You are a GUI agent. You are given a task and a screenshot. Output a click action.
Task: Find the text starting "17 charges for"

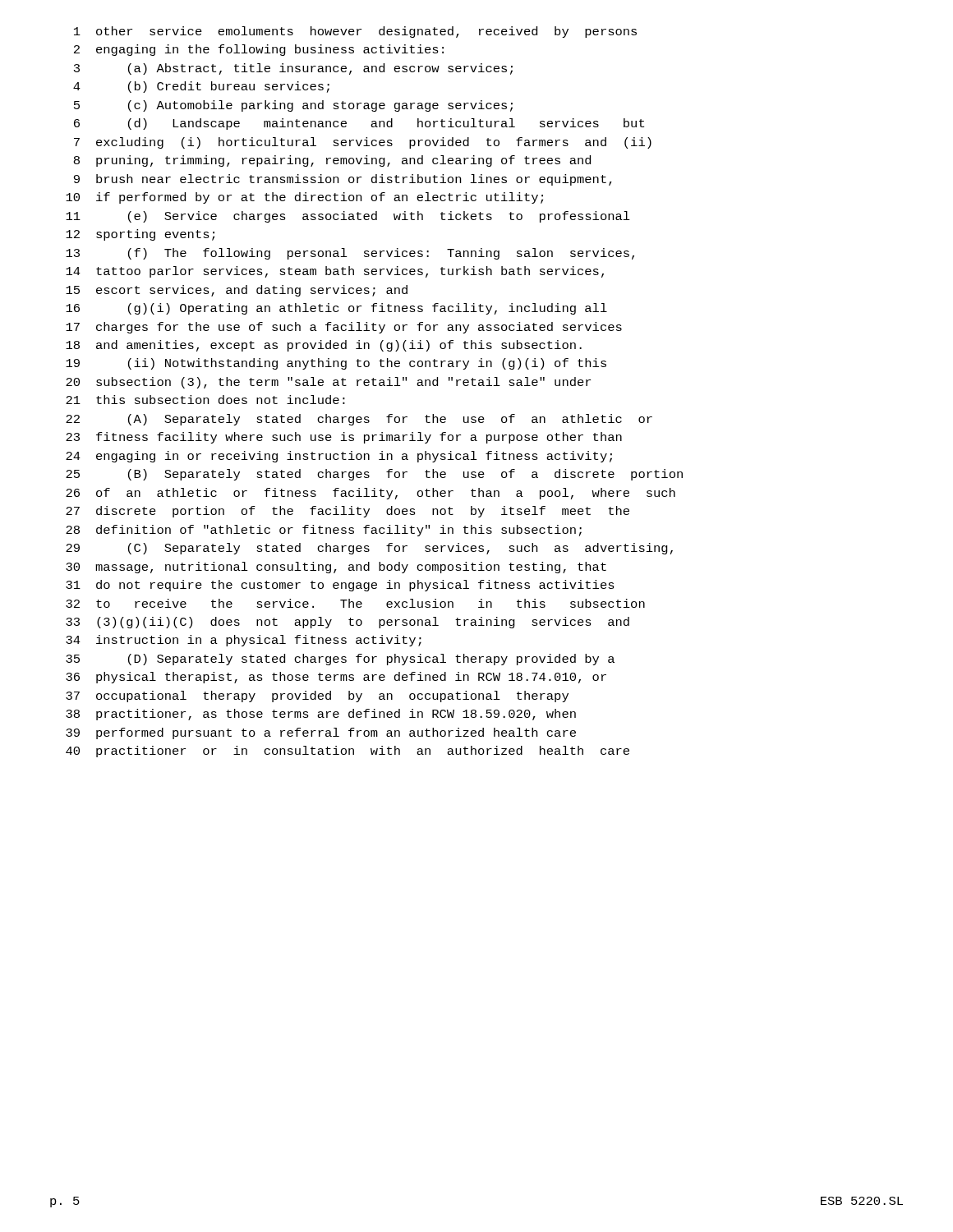point(476,327)
